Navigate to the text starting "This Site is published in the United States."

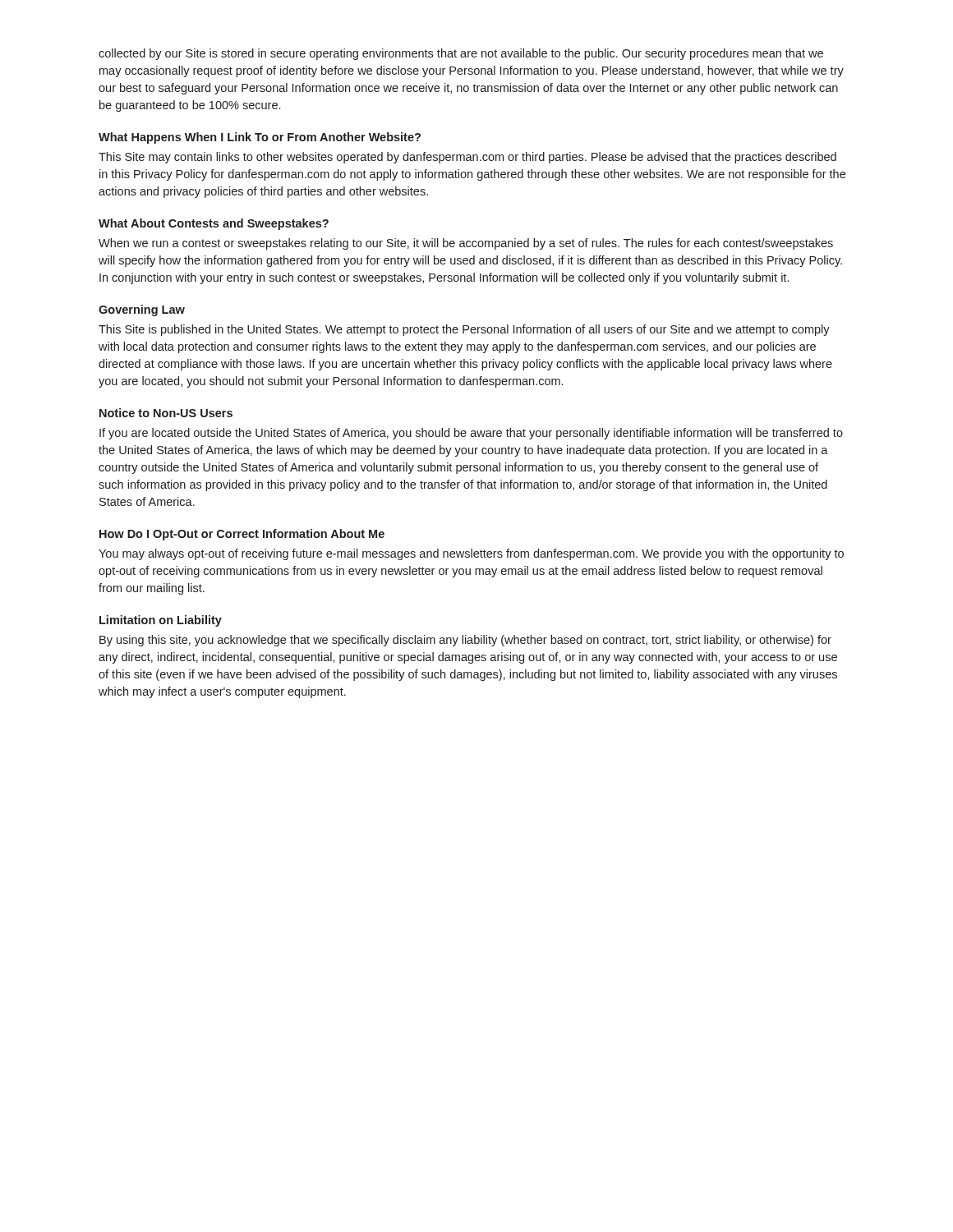pos(472,356)
